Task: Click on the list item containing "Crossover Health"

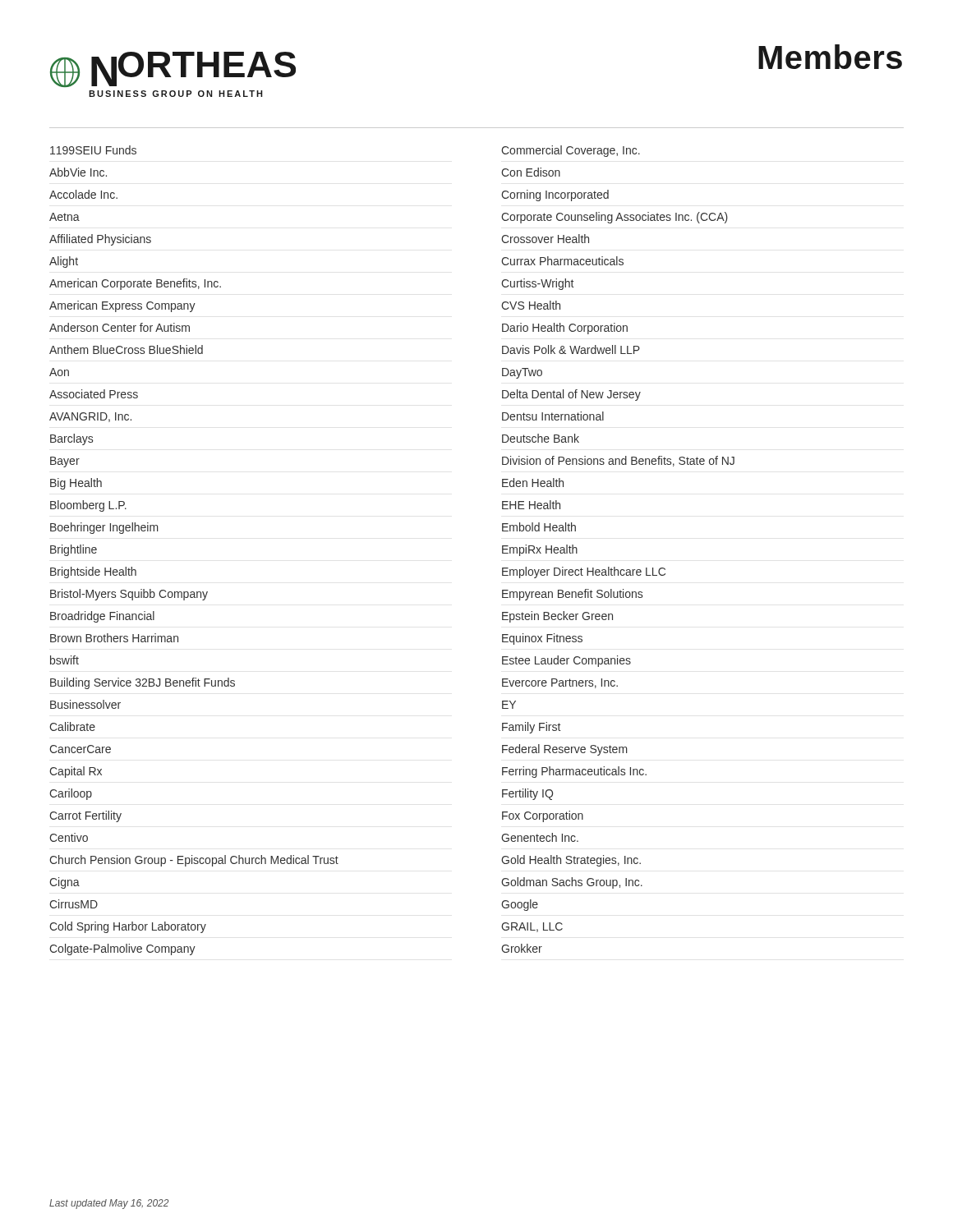Action: pyautogui.click(x=546, y=239)
